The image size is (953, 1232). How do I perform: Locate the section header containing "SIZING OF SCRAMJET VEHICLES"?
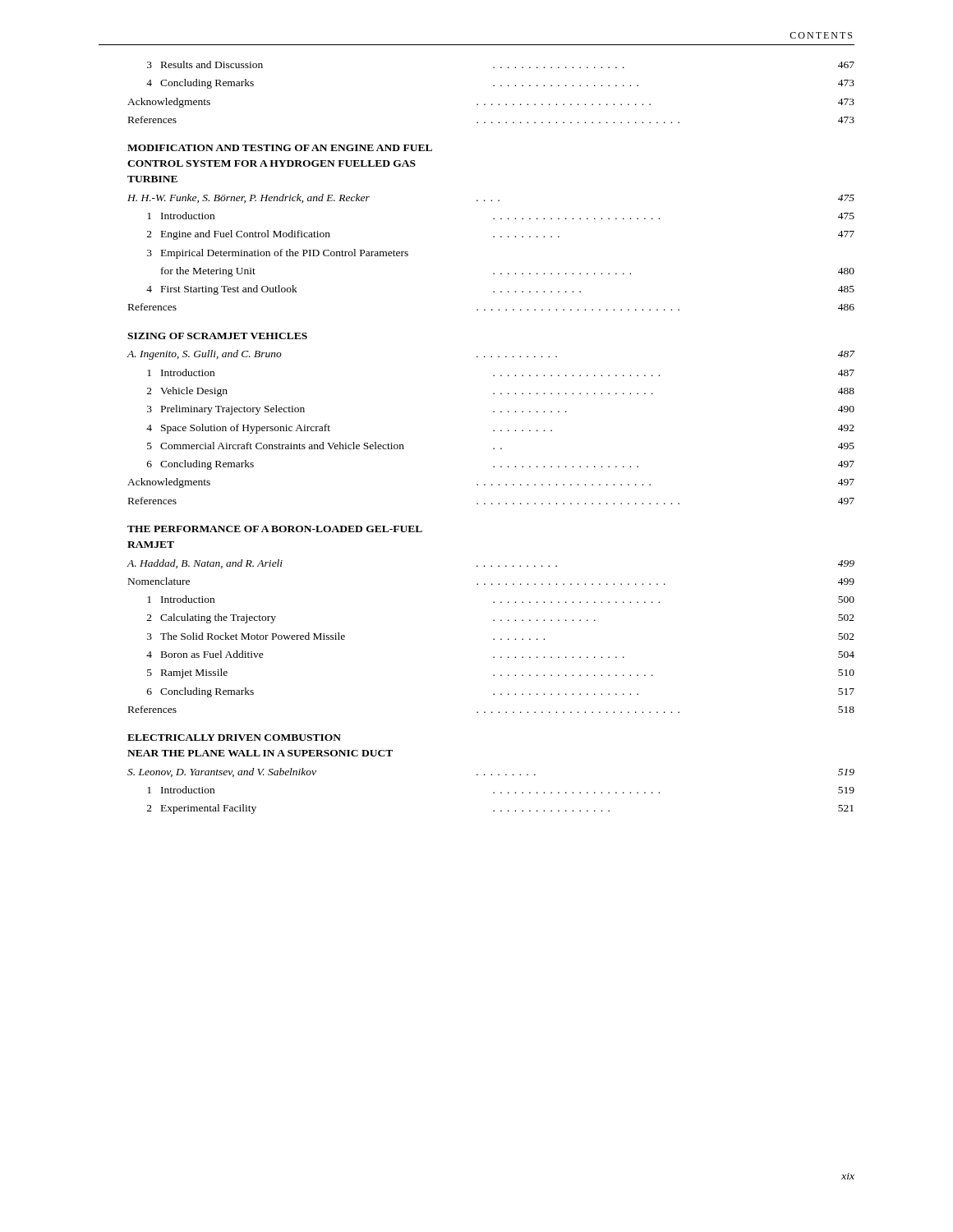click(217, 335)
